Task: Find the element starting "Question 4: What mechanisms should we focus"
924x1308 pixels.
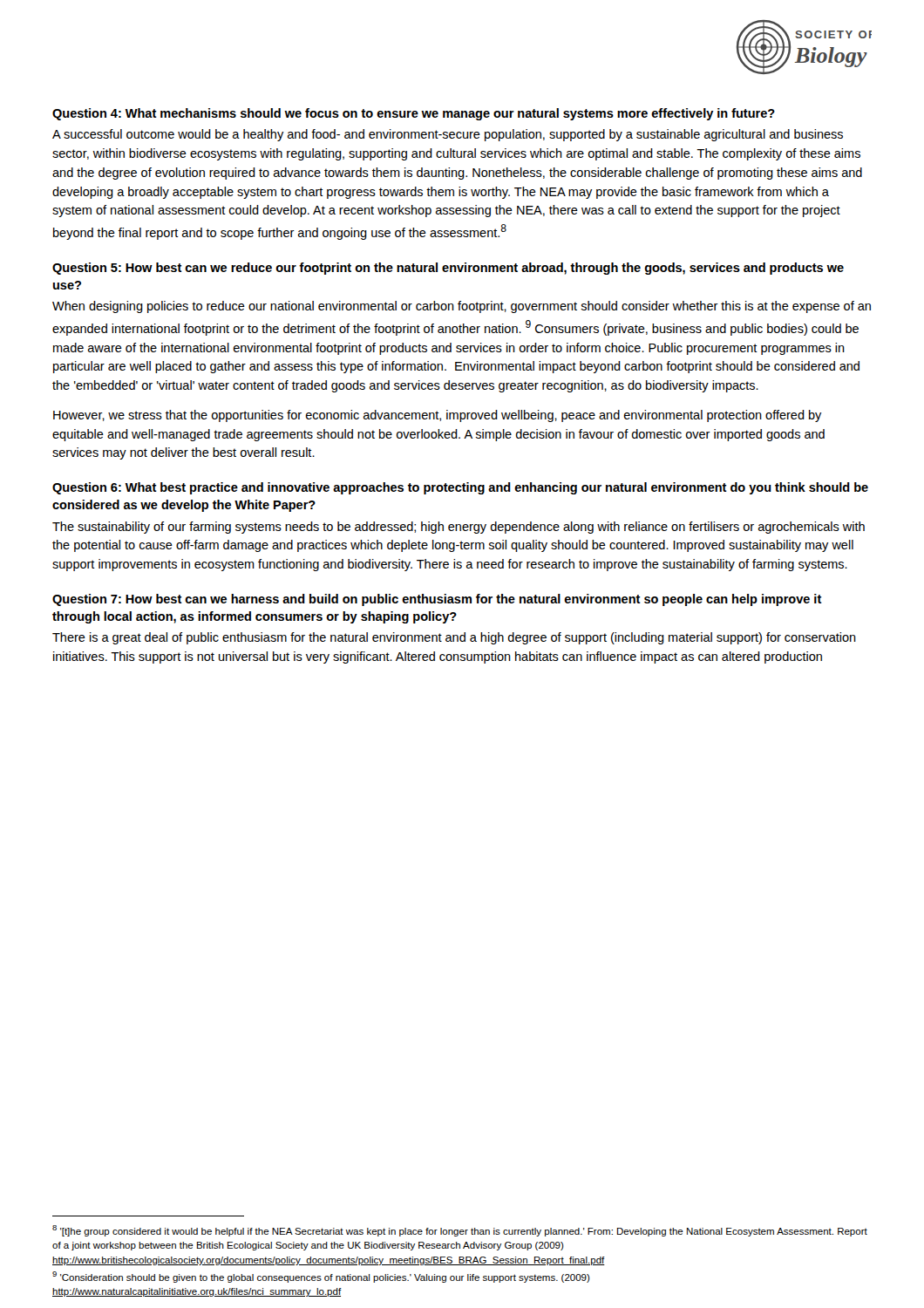Action: point(414,113)
